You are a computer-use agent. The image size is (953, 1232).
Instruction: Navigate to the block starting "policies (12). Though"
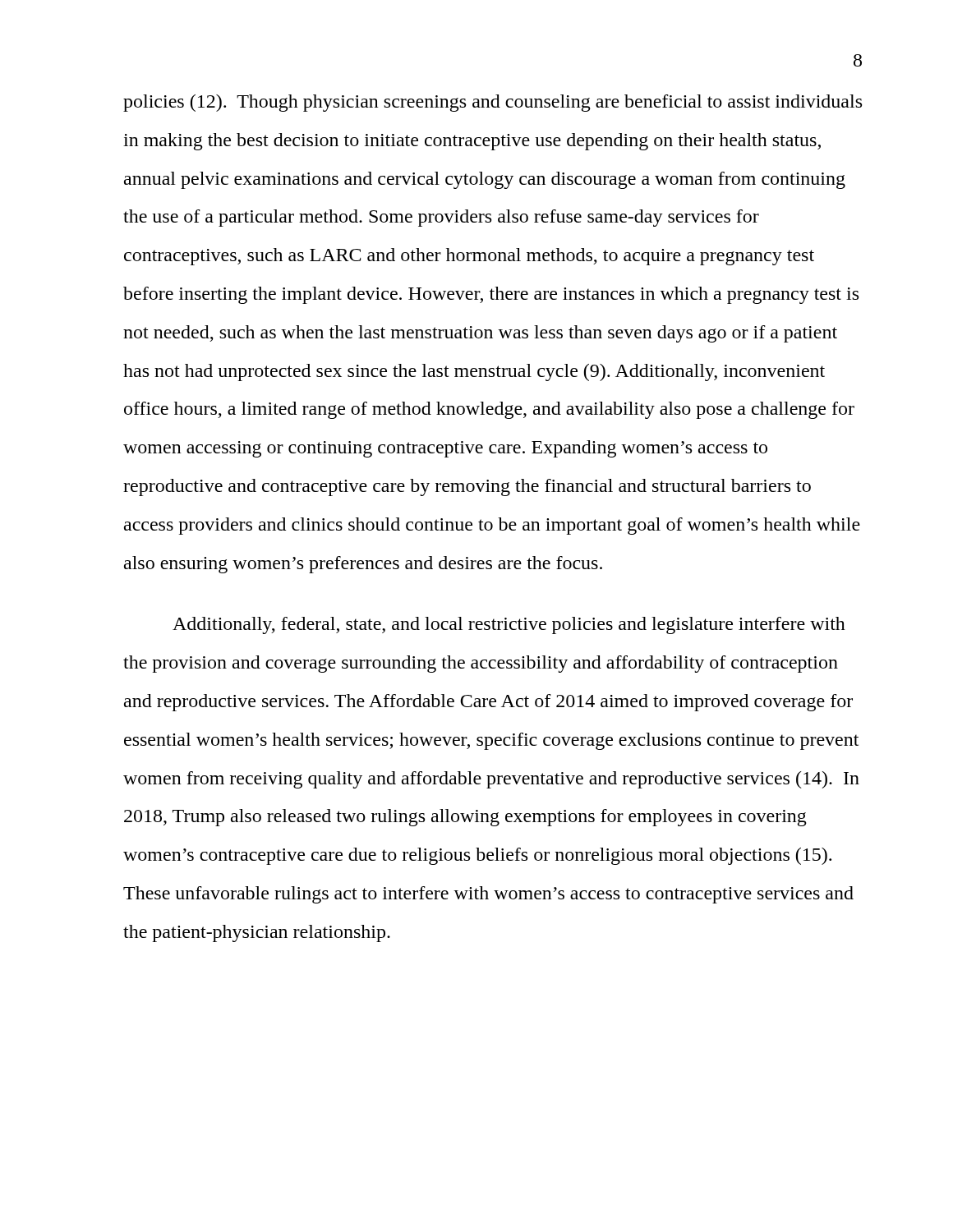[493, 332]
